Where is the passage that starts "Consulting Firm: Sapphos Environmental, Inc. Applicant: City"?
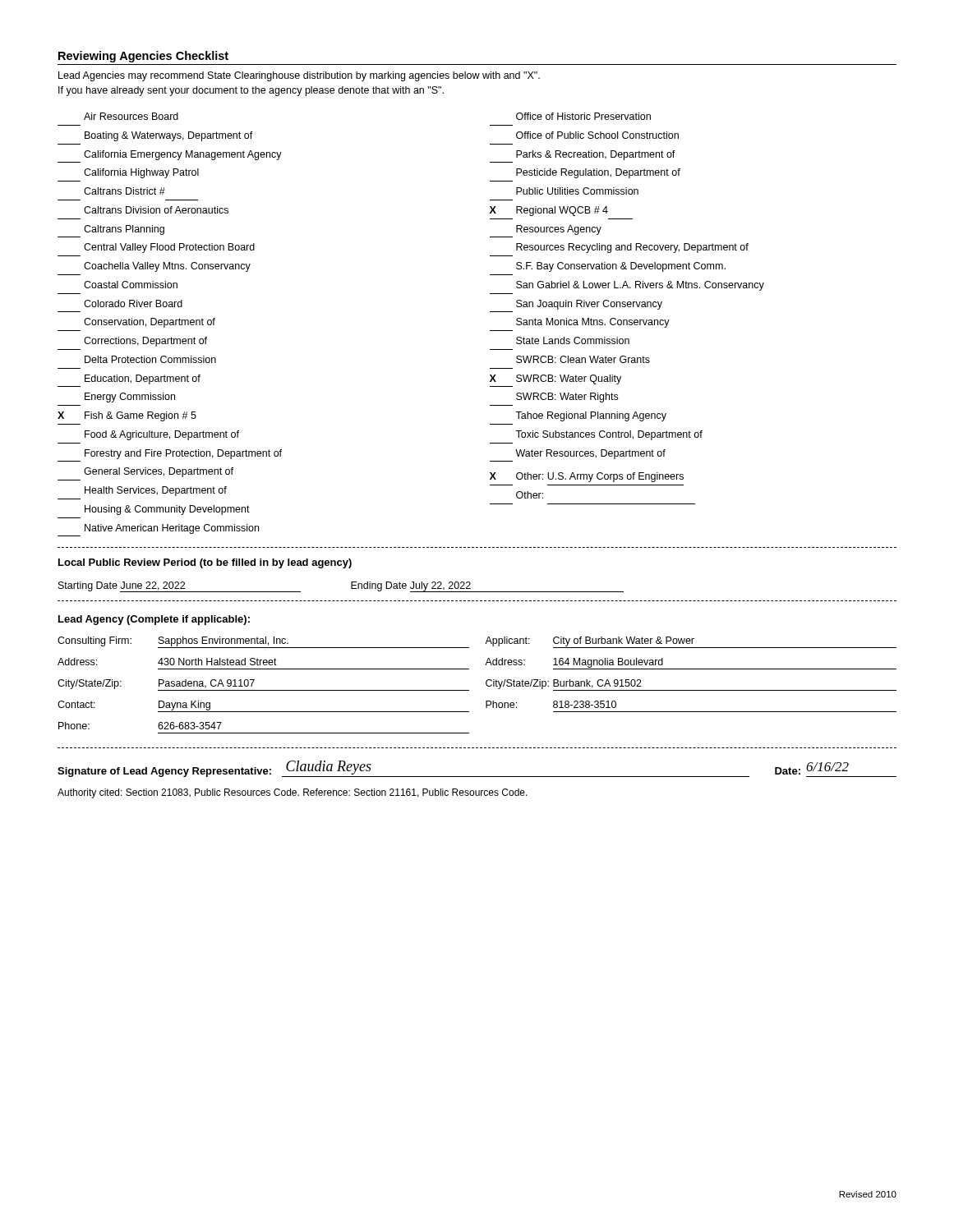 (x=477, y=644)
